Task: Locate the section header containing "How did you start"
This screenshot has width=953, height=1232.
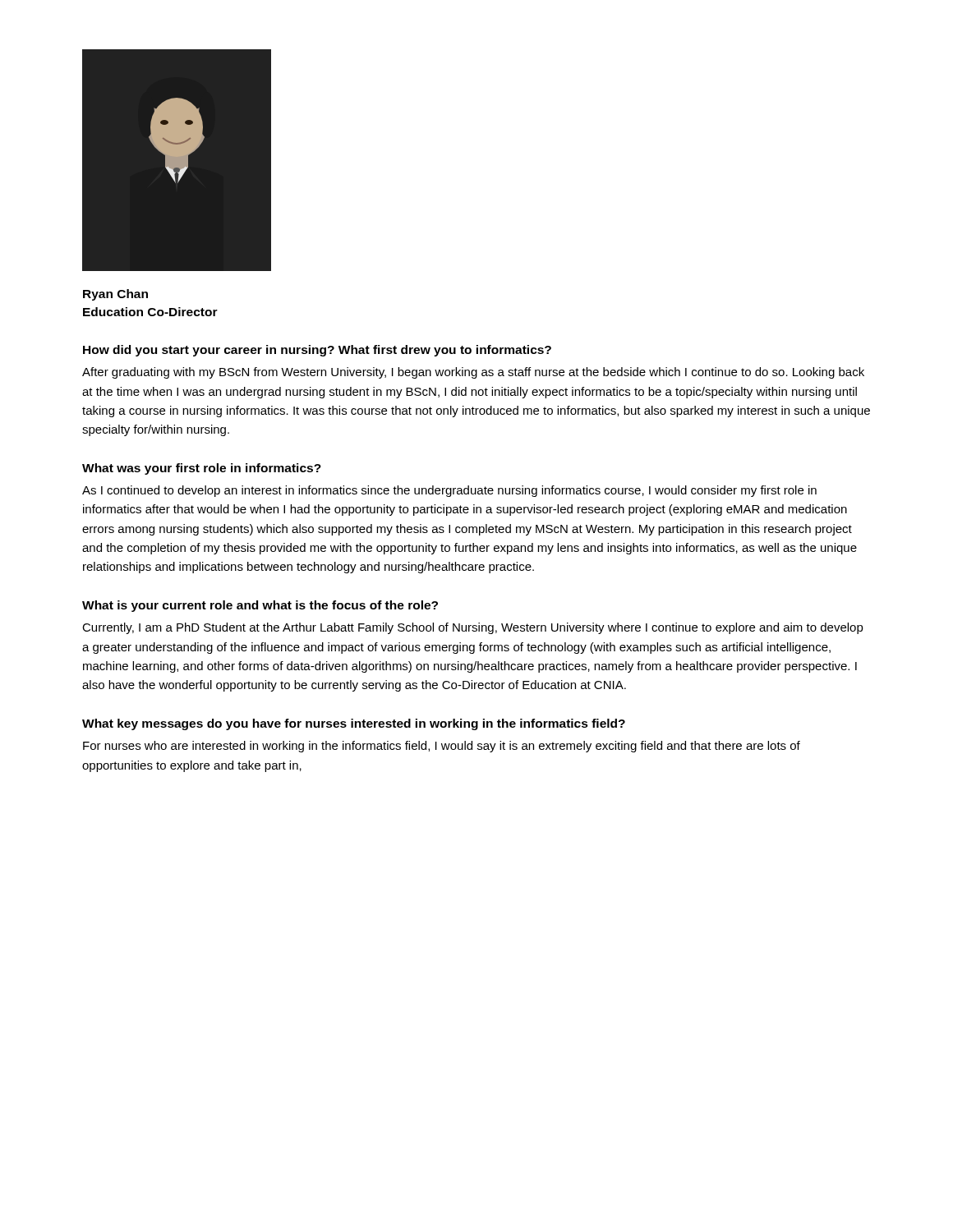Action: (317, 350)
